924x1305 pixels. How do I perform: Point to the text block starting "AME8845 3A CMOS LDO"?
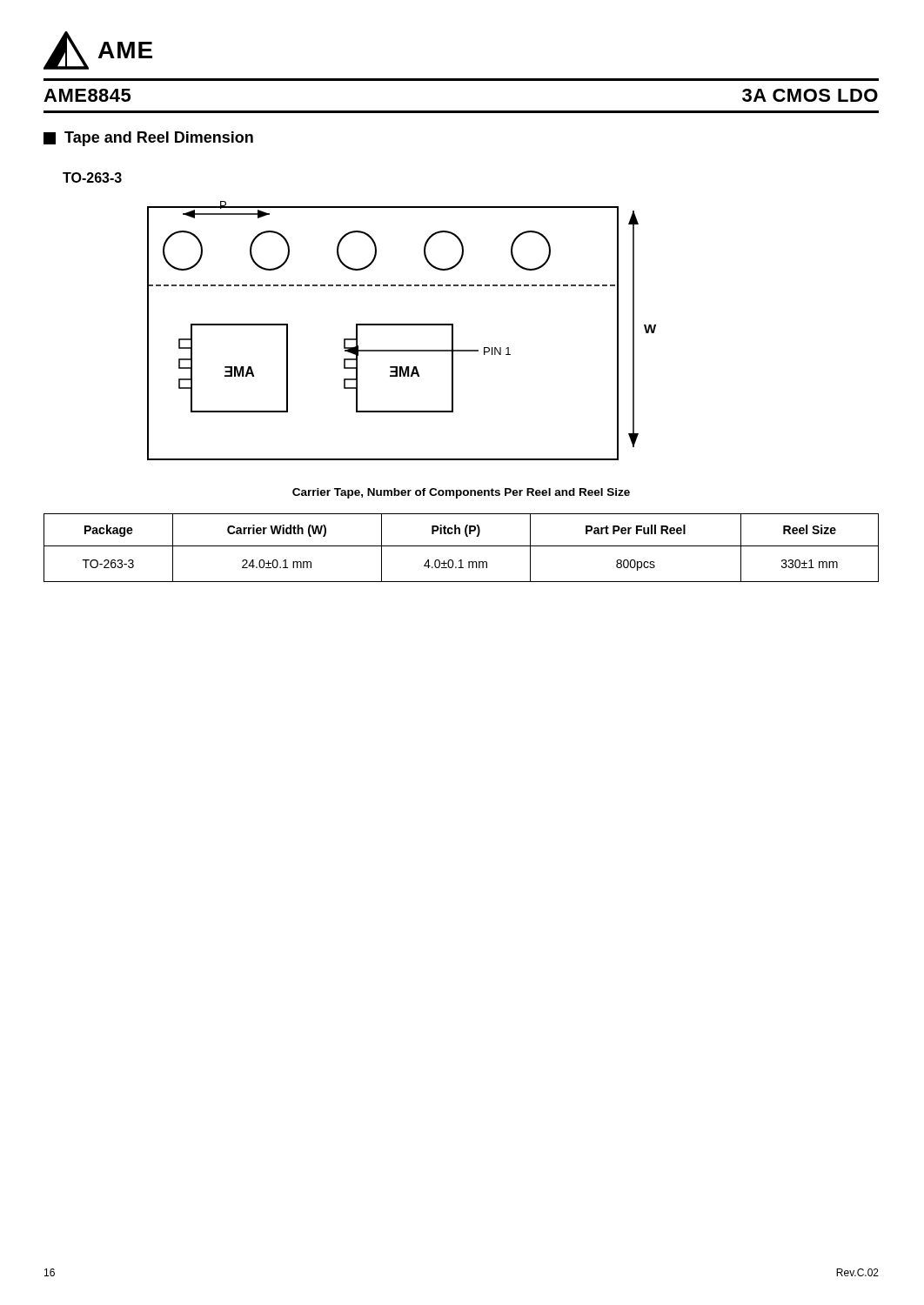93,95
